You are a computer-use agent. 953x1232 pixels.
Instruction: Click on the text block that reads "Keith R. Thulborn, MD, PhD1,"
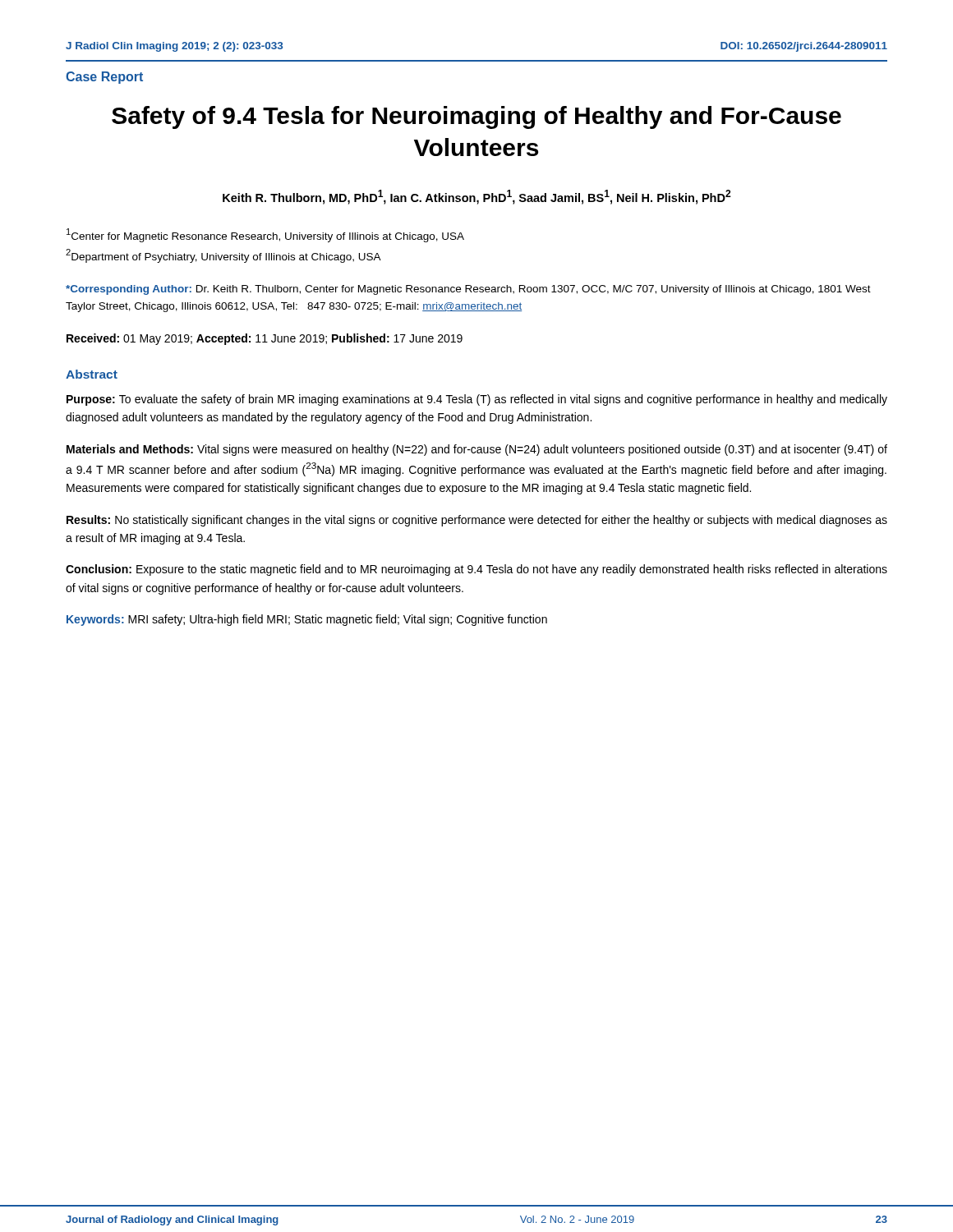(x=476, y=196)
